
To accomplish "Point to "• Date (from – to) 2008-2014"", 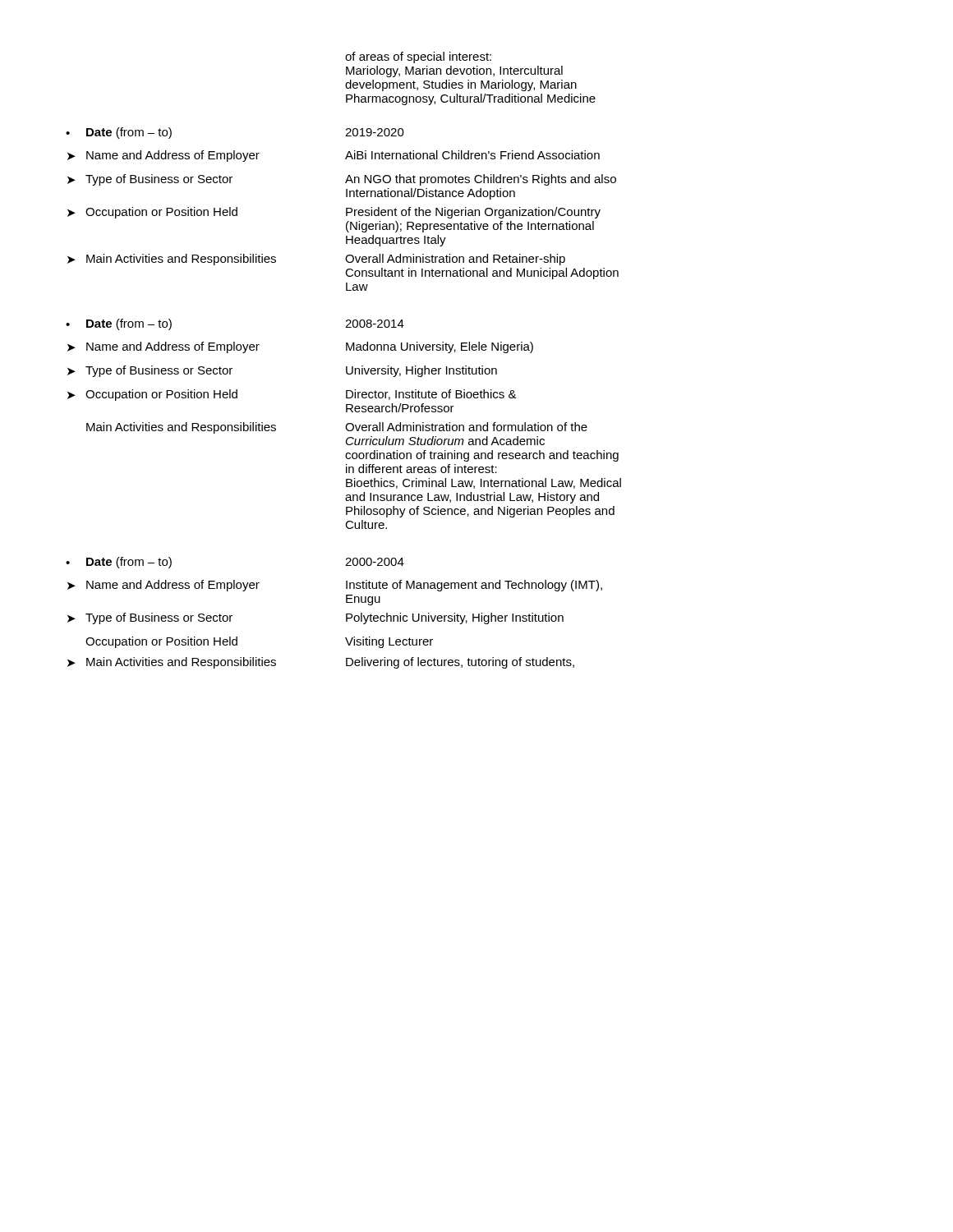I will [x=124, y=324].
